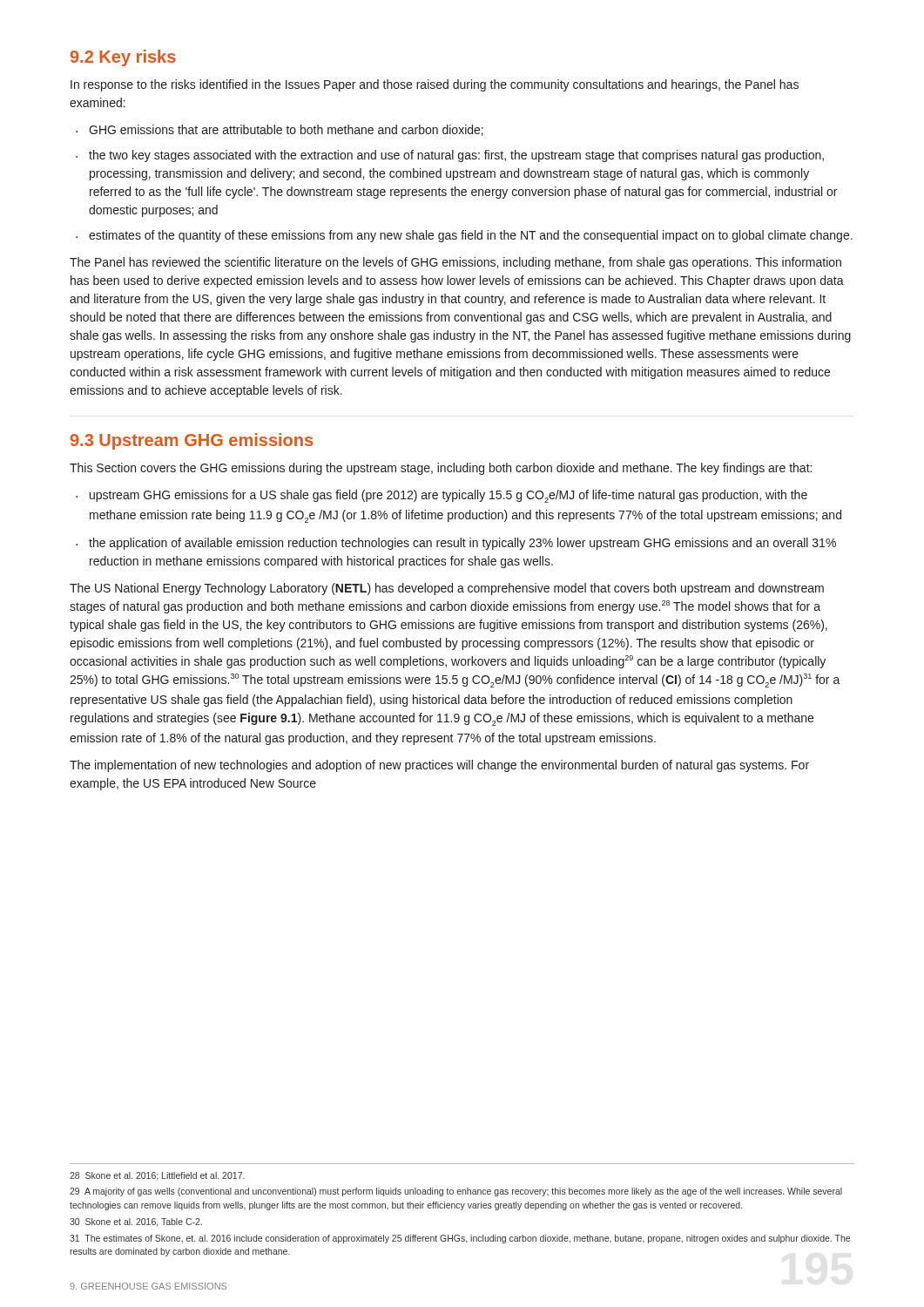The image size is (924, 1307).
Task: Click on the section header containing "9.3 Upstream GHG emissions"
Action: tap(192, 440)
